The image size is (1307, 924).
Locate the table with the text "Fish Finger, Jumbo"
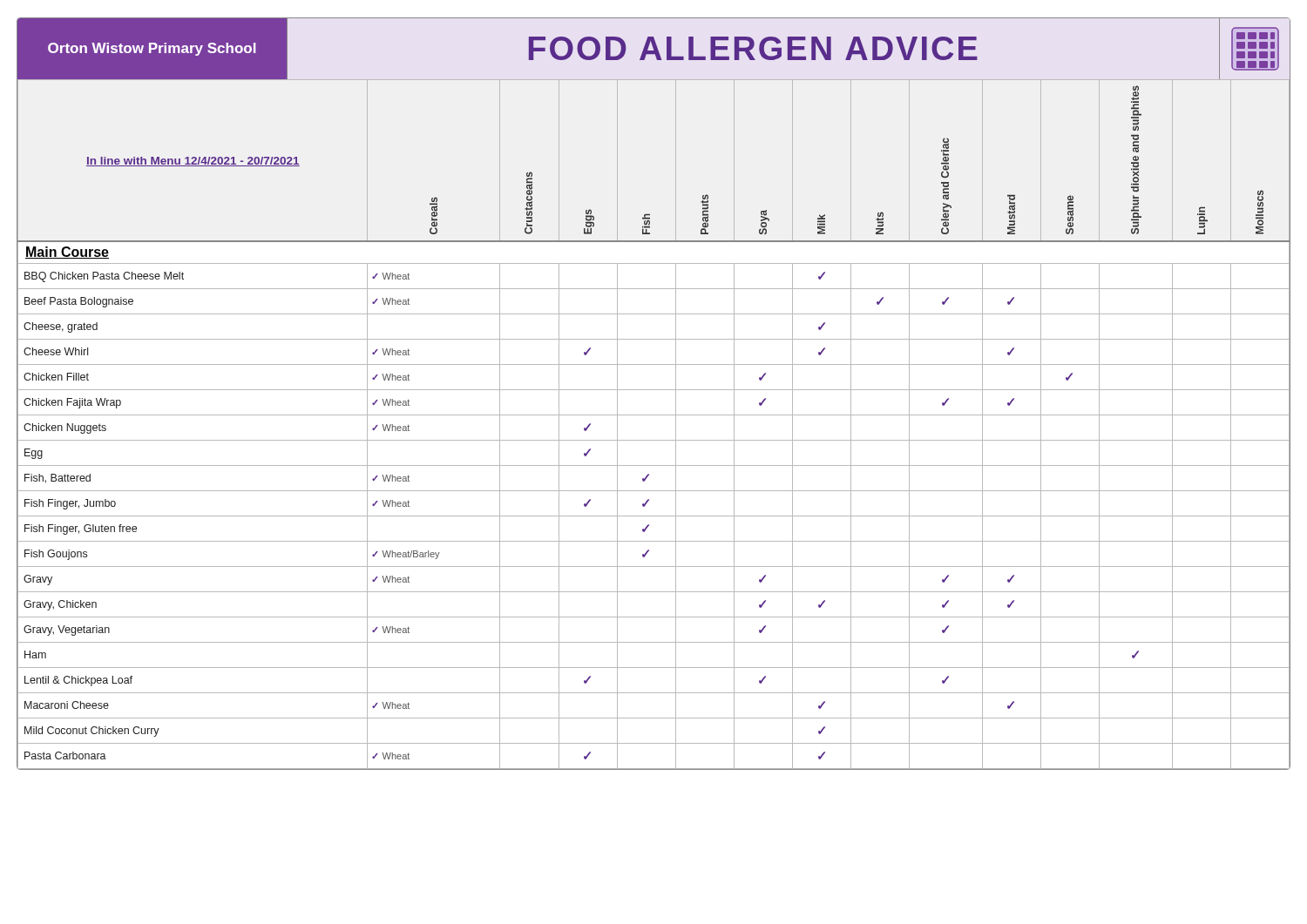pyautogui.click(x=654, y=424)
